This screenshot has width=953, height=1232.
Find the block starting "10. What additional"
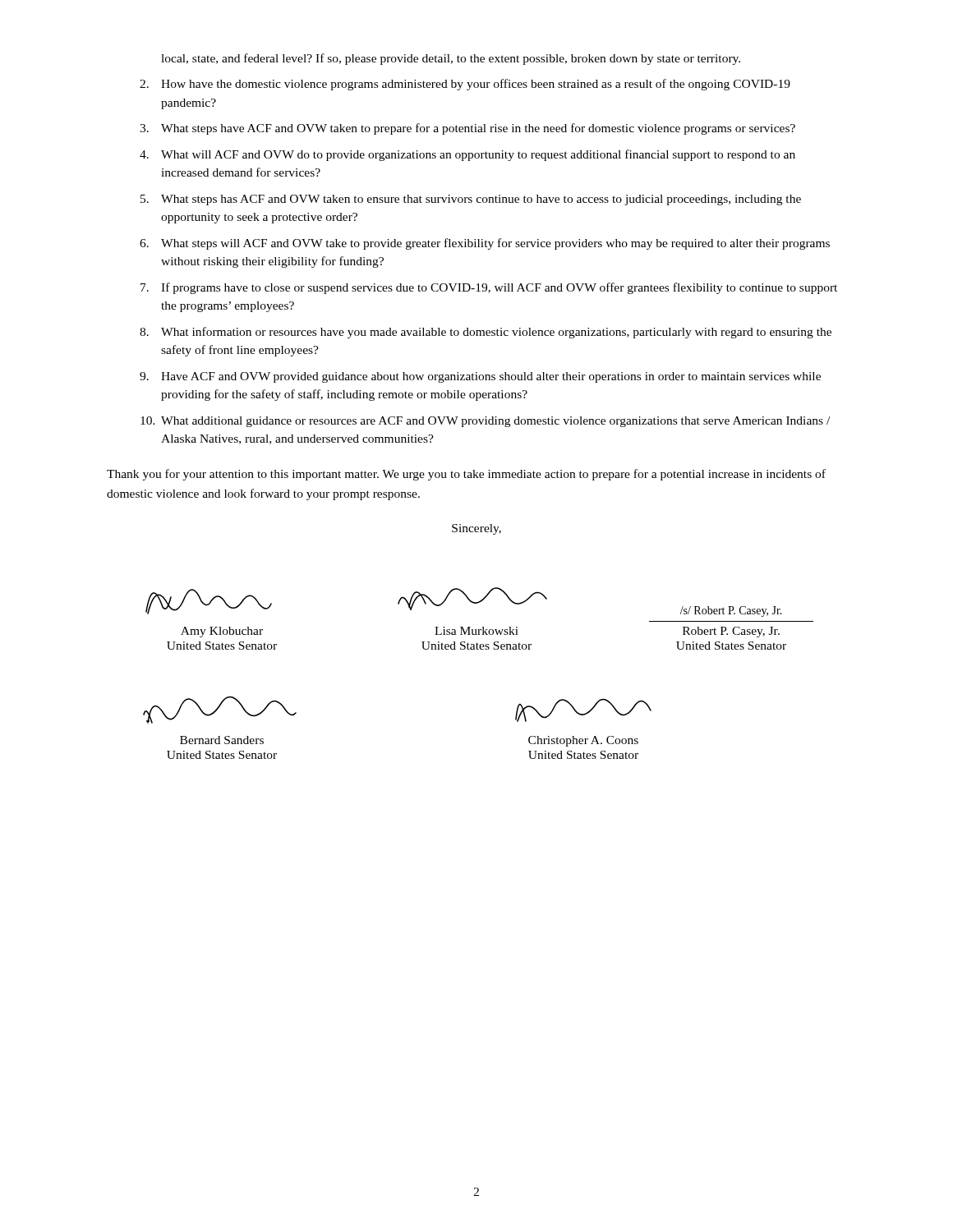coord(493,430)
